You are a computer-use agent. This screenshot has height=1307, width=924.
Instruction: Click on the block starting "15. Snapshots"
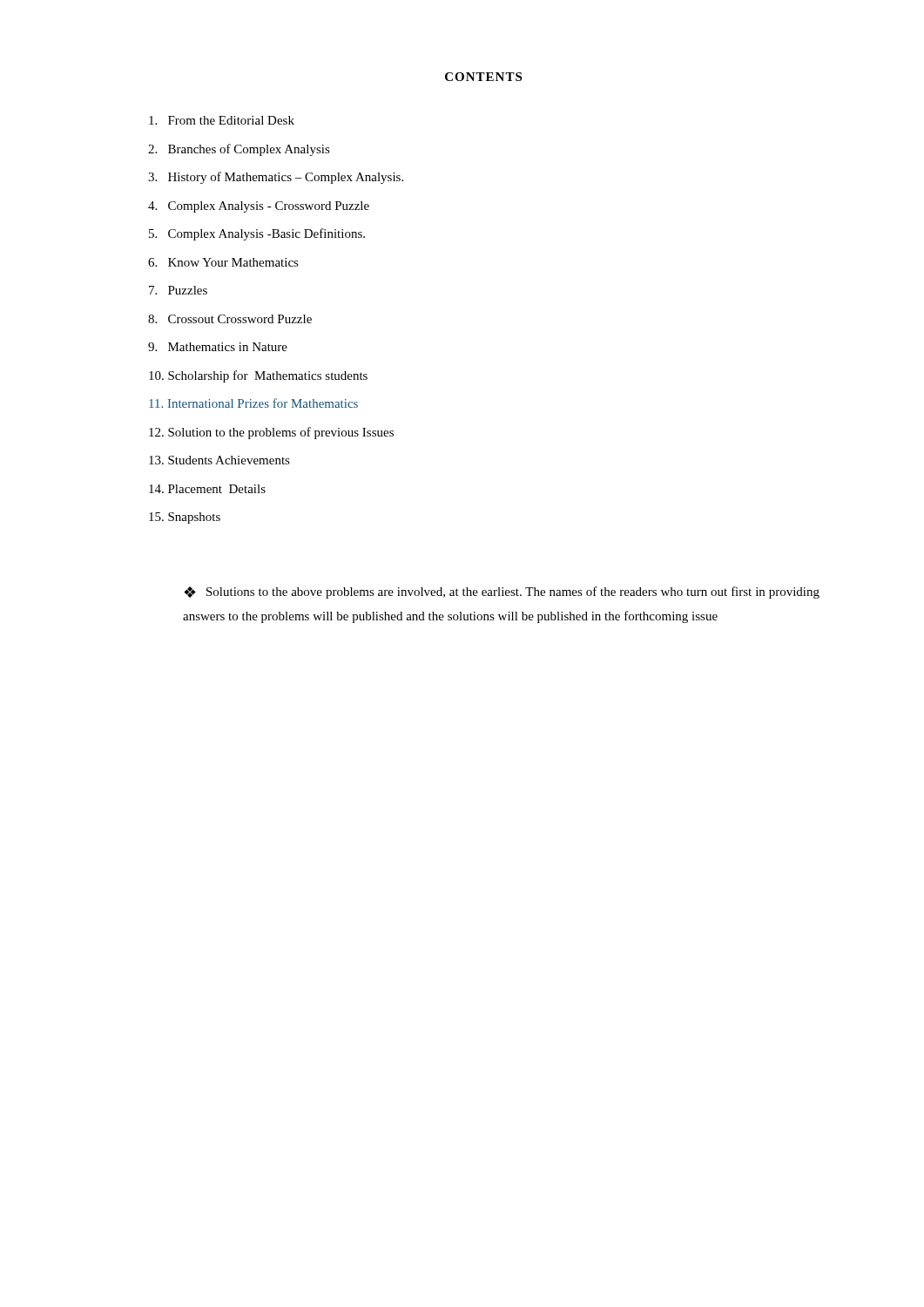coord(184,517)
